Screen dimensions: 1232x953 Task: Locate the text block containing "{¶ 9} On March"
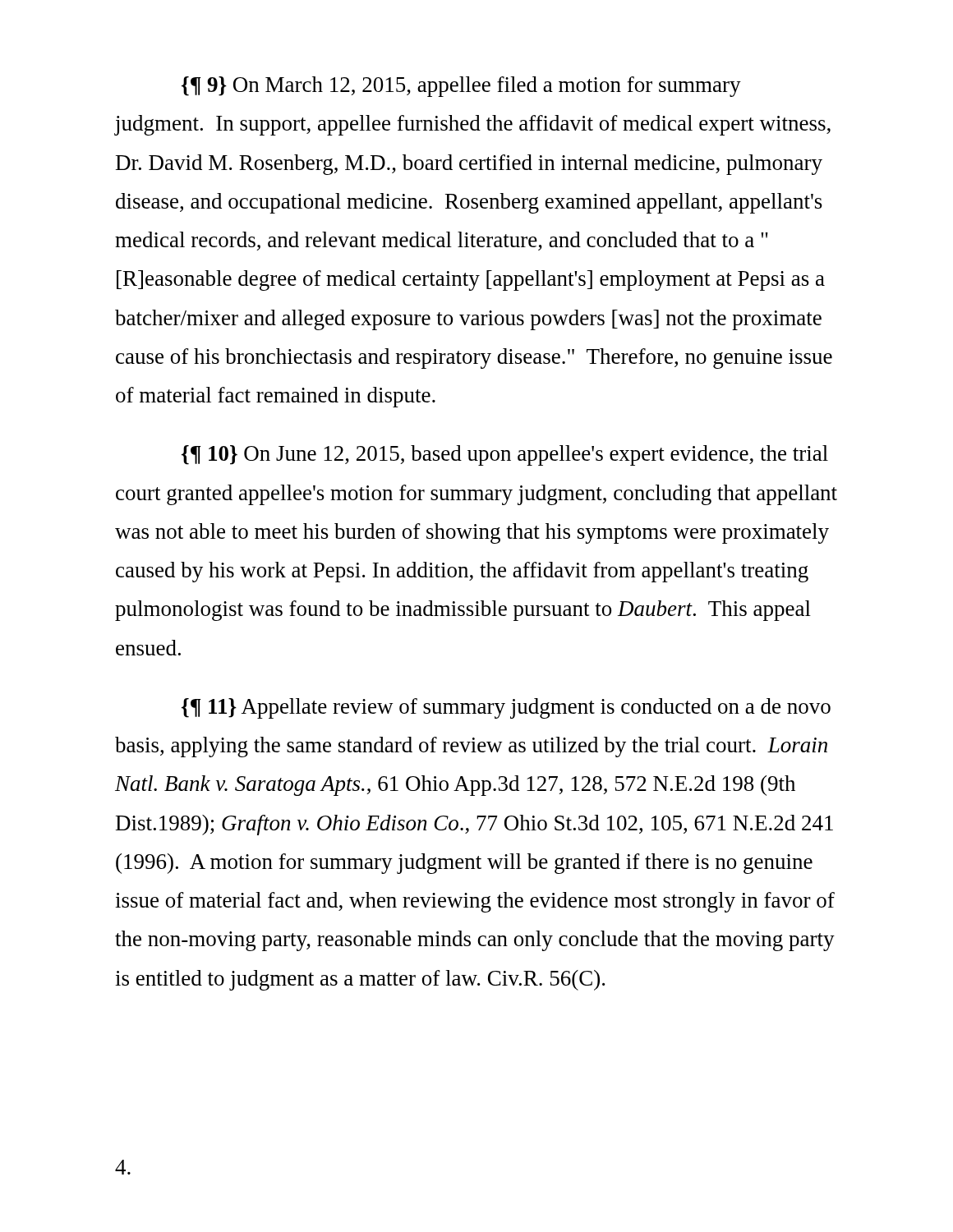click(476, 240)
